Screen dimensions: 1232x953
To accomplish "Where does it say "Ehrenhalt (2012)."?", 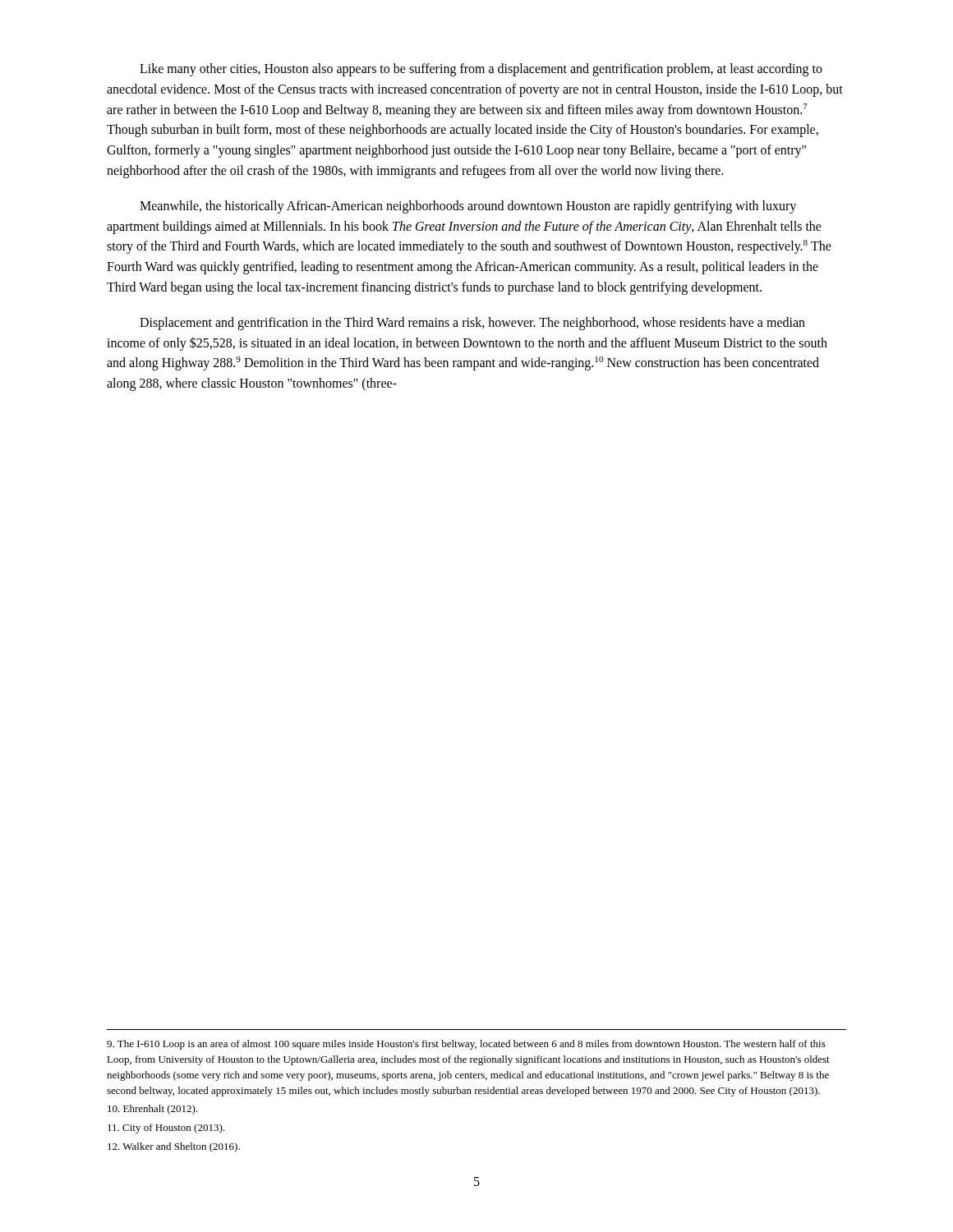I will (152, 1109).
